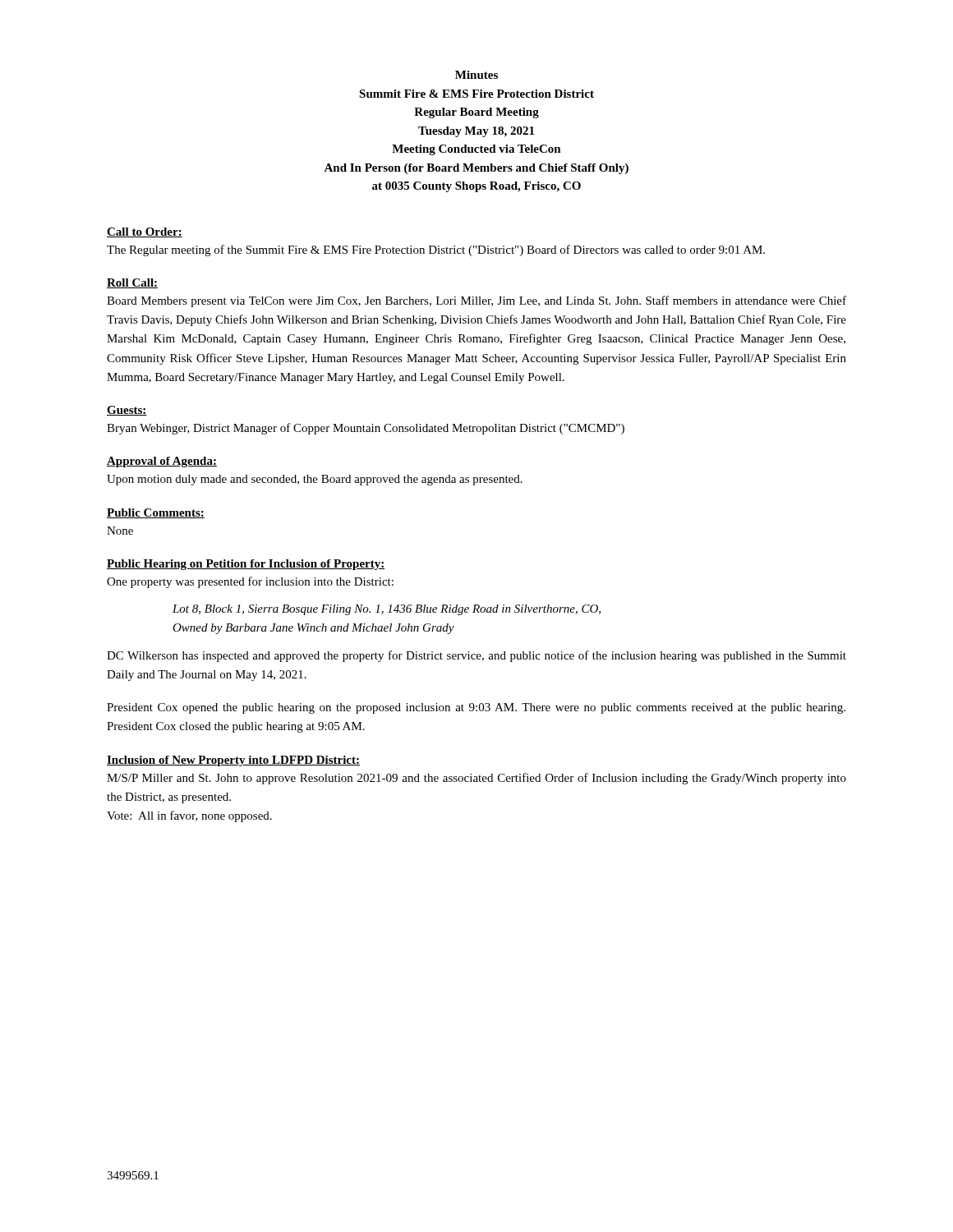Where is the passage that starts "DC Wilkerson has inspected"?
This screenshot has height=1232, width=953.
tap(476, 665)
